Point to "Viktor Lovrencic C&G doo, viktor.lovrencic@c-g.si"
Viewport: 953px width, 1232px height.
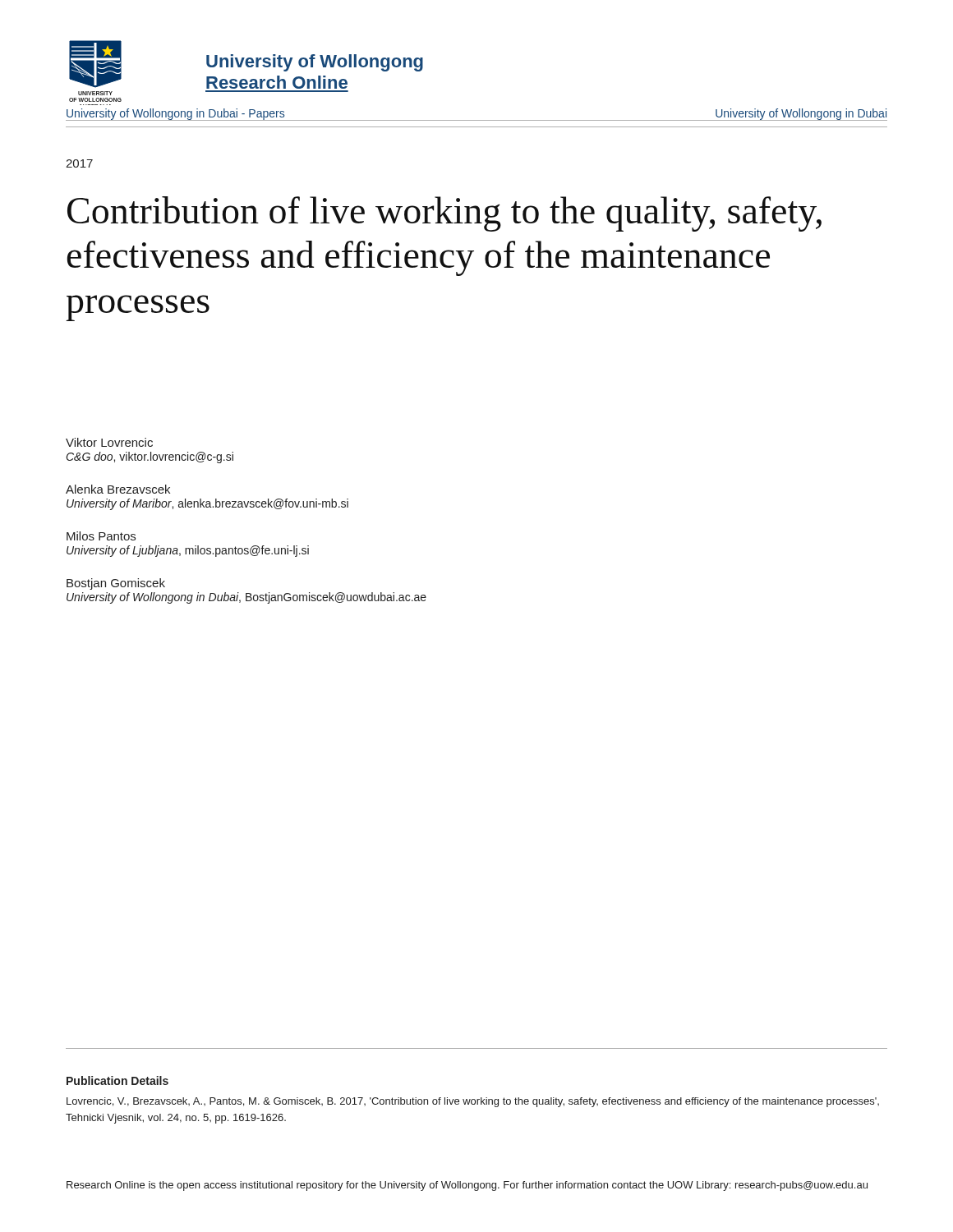tap(109, 442)
